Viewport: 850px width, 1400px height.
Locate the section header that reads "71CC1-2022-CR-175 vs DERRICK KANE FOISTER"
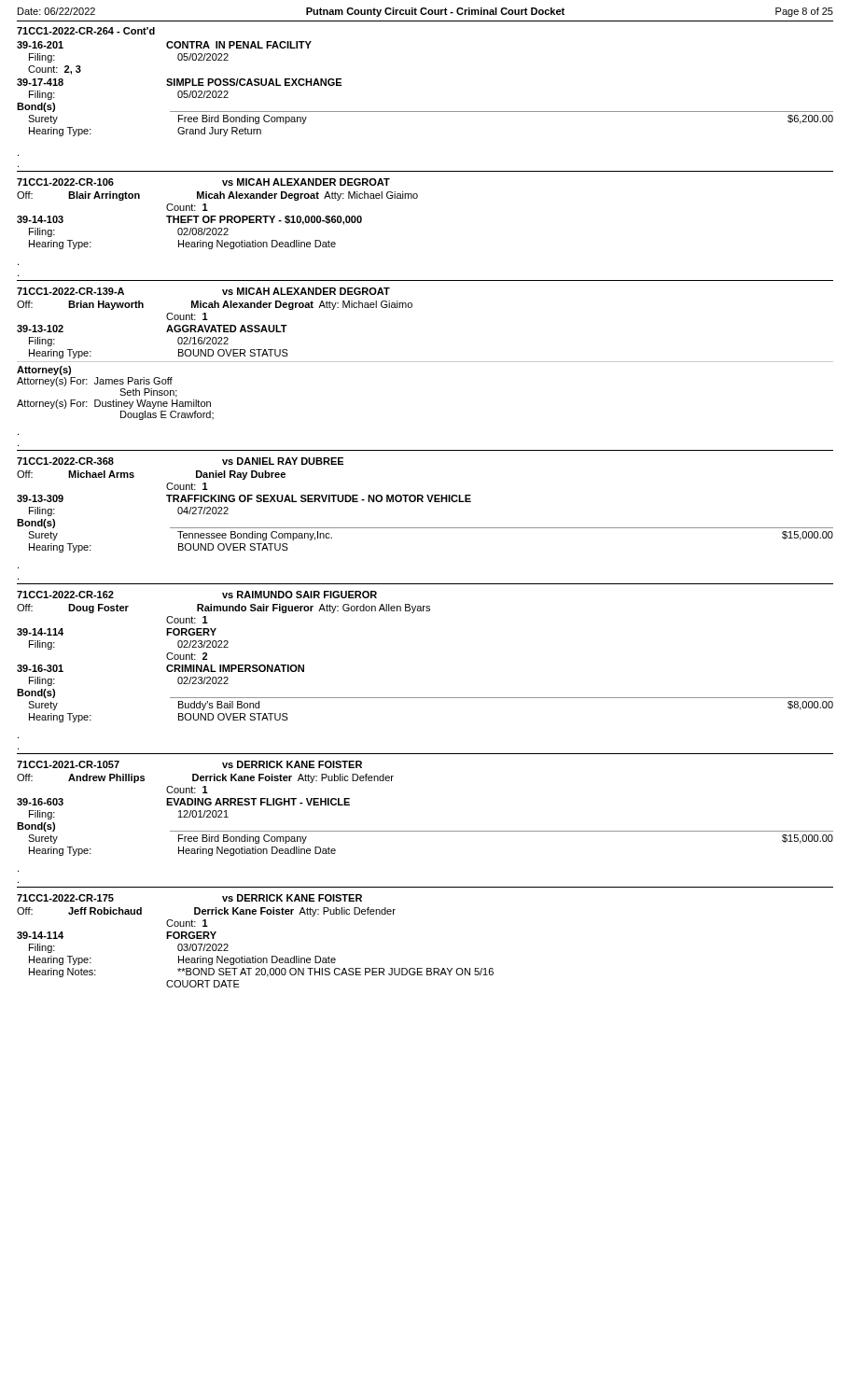190,898
